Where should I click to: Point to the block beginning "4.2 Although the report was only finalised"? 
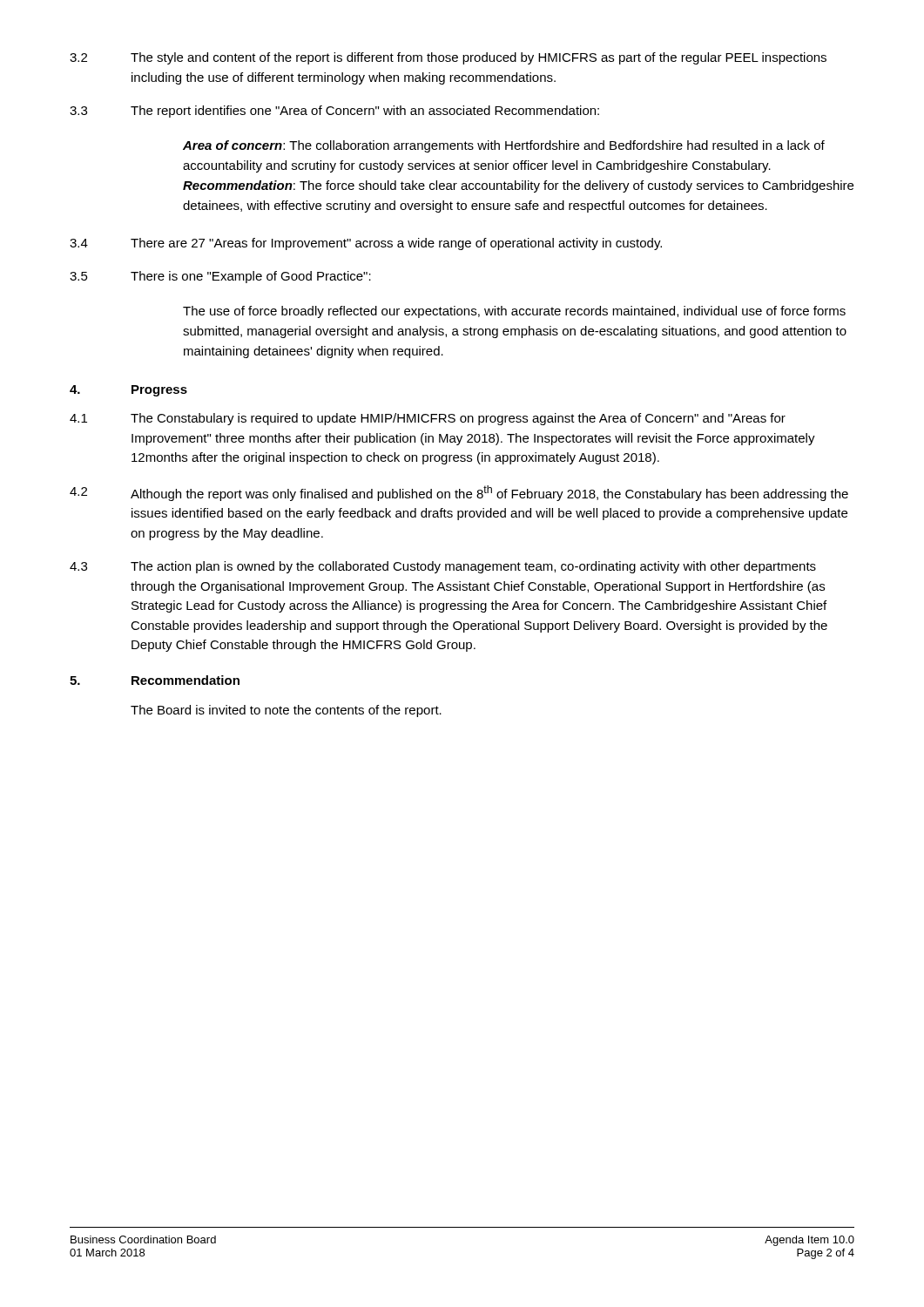tap(462, 512)
